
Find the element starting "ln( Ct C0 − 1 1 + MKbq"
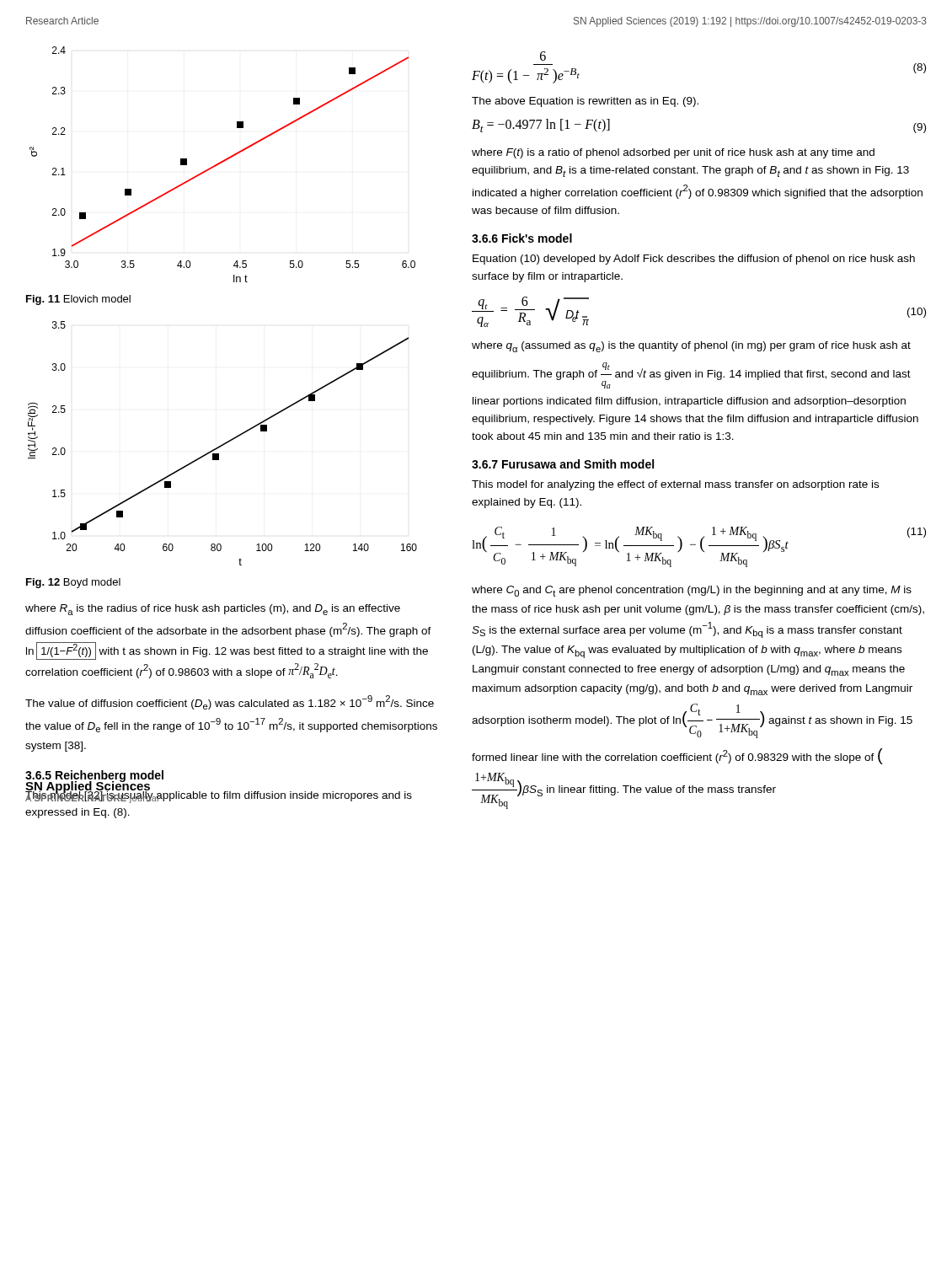[699, 545]
